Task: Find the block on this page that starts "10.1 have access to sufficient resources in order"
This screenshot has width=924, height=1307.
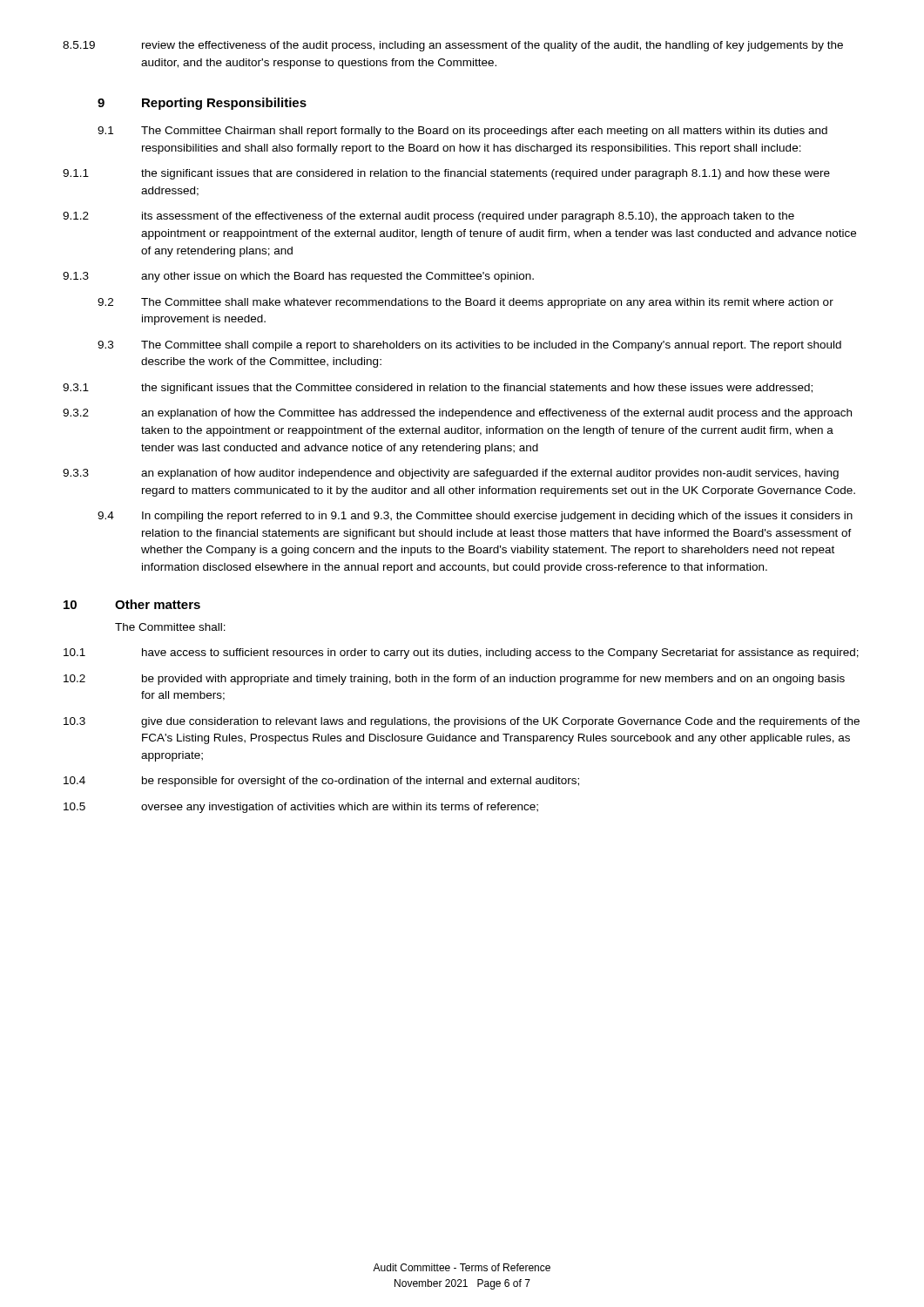Action: pos(462,653)
